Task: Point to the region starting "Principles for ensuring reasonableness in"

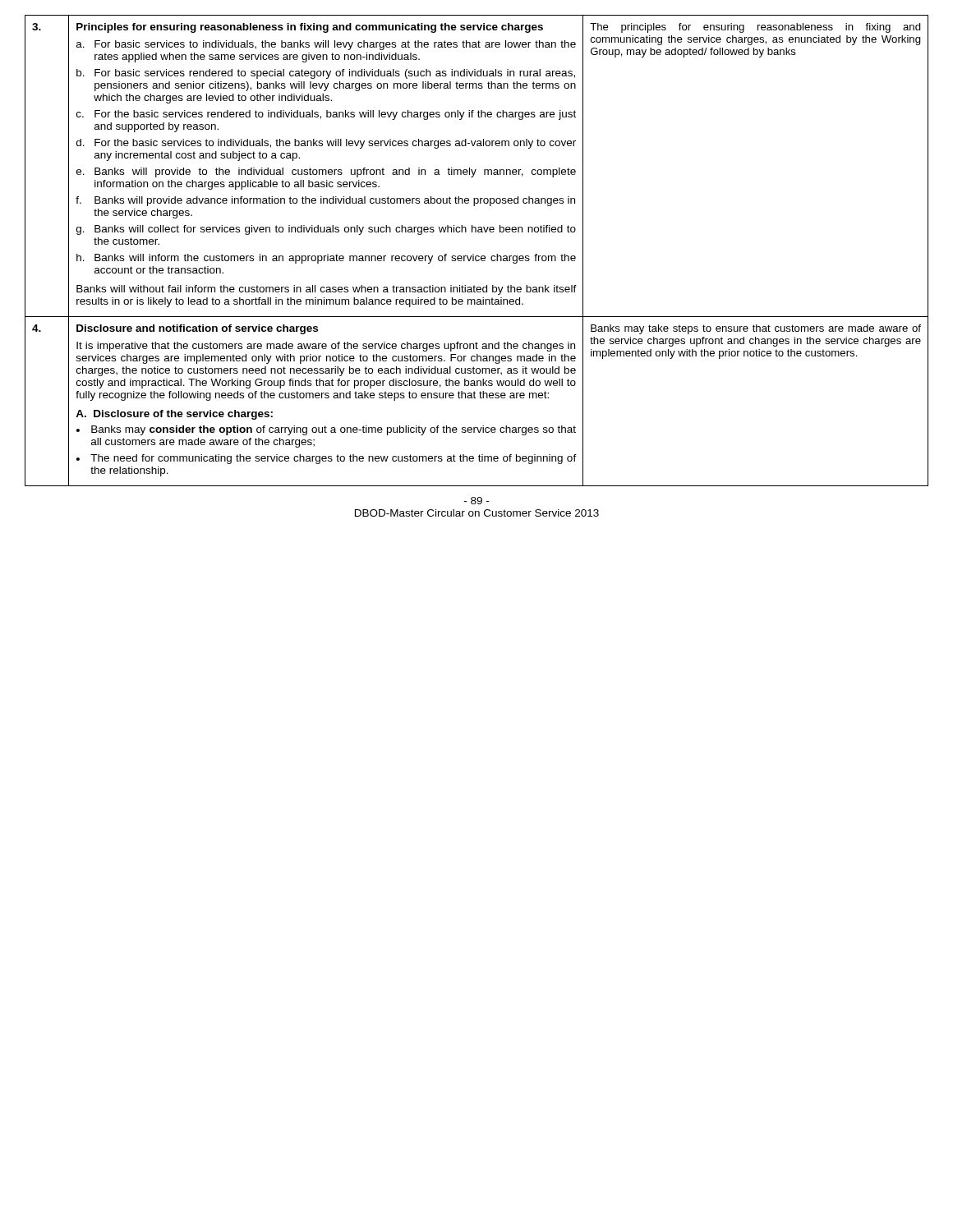Action: click(326, 164)
